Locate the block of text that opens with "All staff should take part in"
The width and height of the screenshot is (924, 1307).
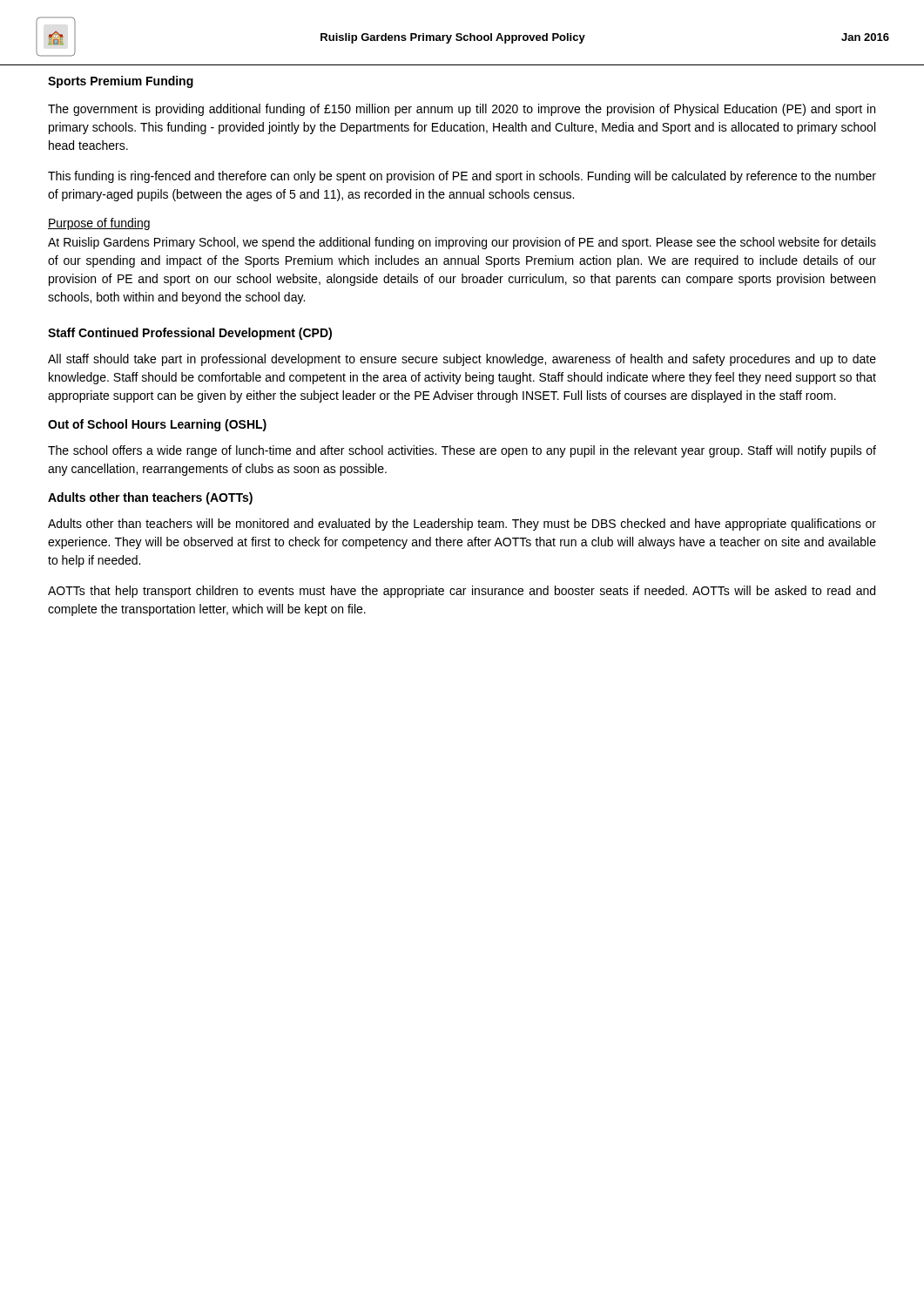[462, 378]
